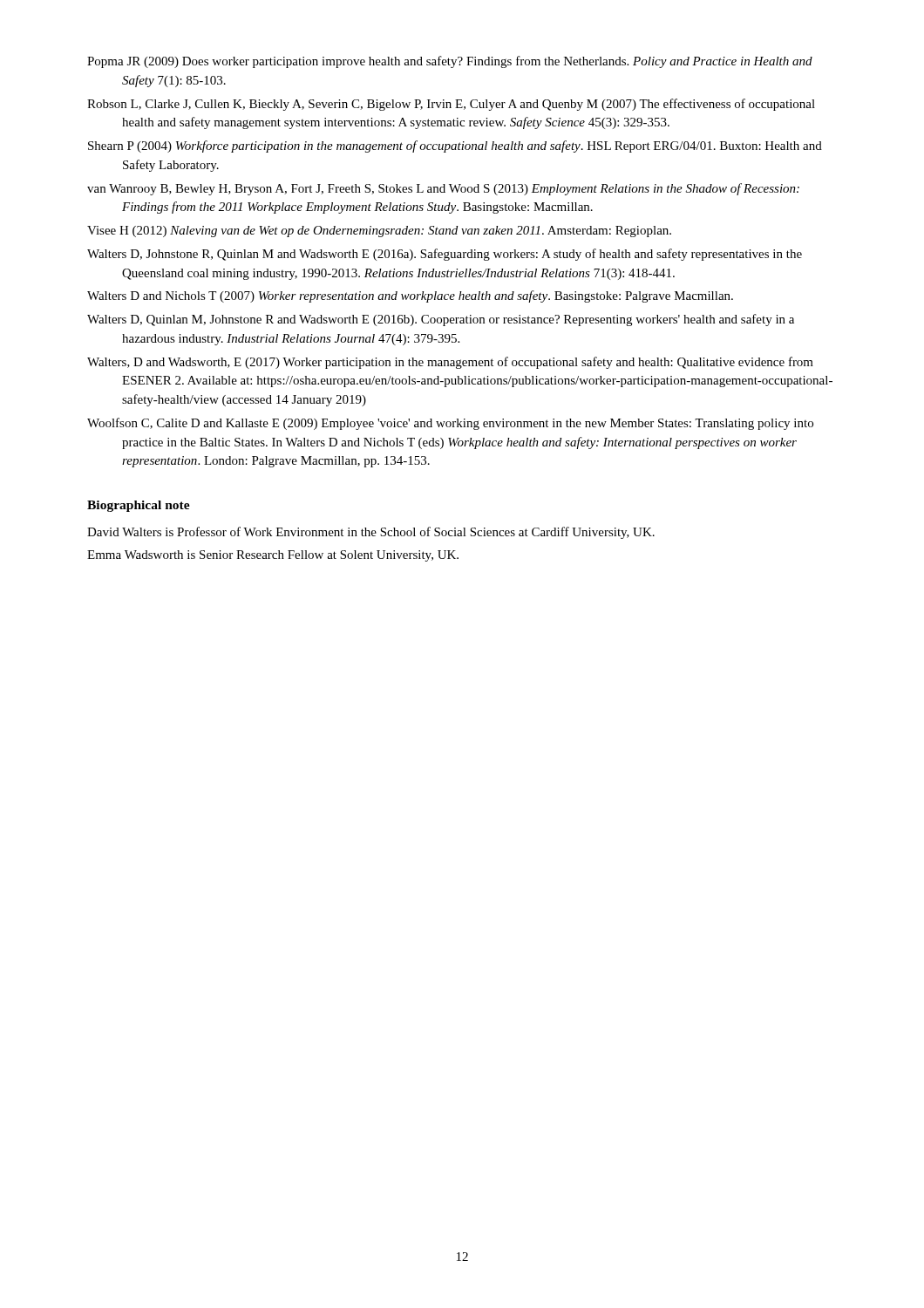Viewport: 924px width, 1308px height.
Task: Point to the block beginning "David Walters is"
Action: coord(371,532)
